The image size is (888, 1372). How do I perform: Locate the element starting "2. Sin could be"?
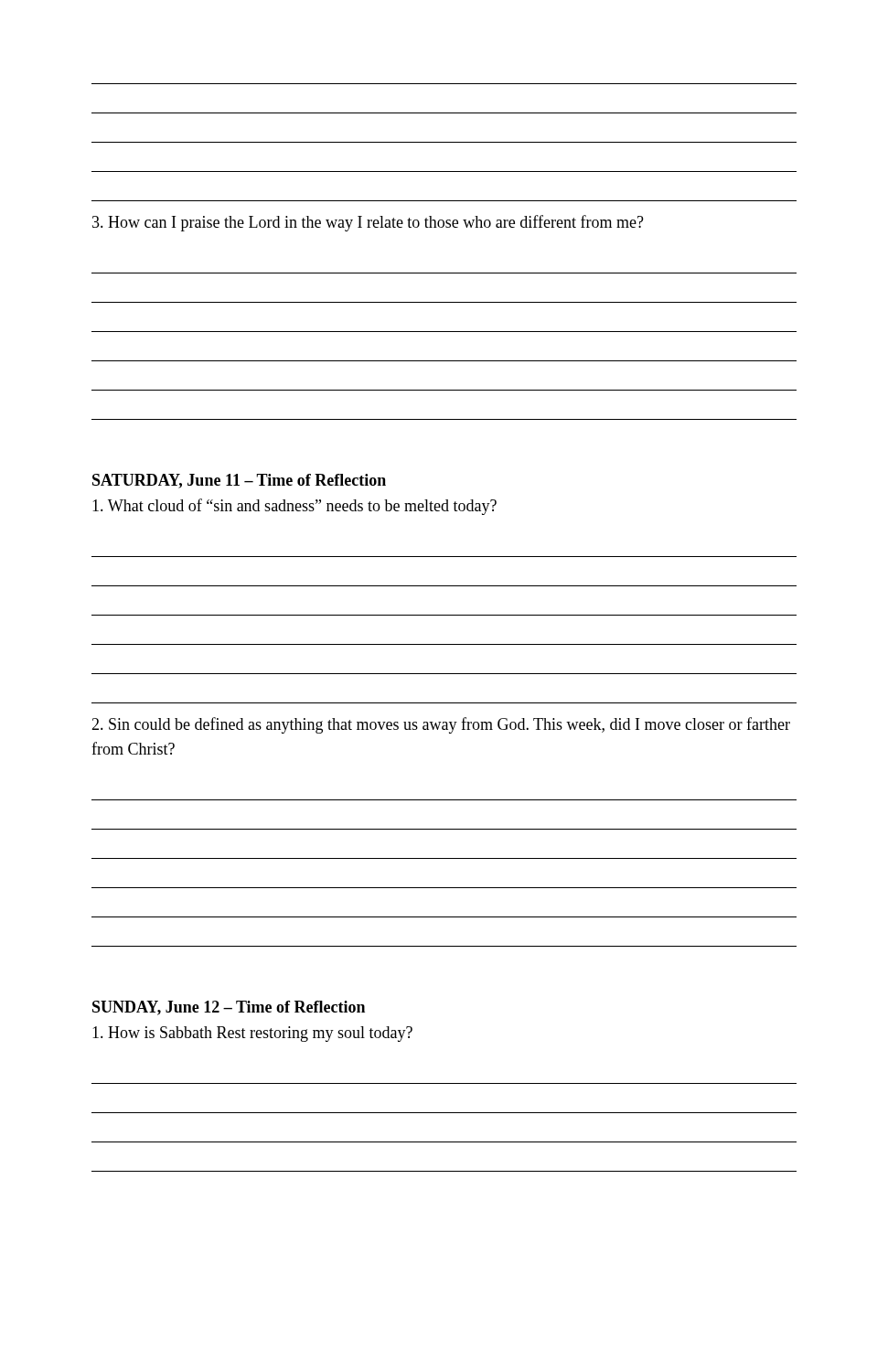click(x=444, y=737)
